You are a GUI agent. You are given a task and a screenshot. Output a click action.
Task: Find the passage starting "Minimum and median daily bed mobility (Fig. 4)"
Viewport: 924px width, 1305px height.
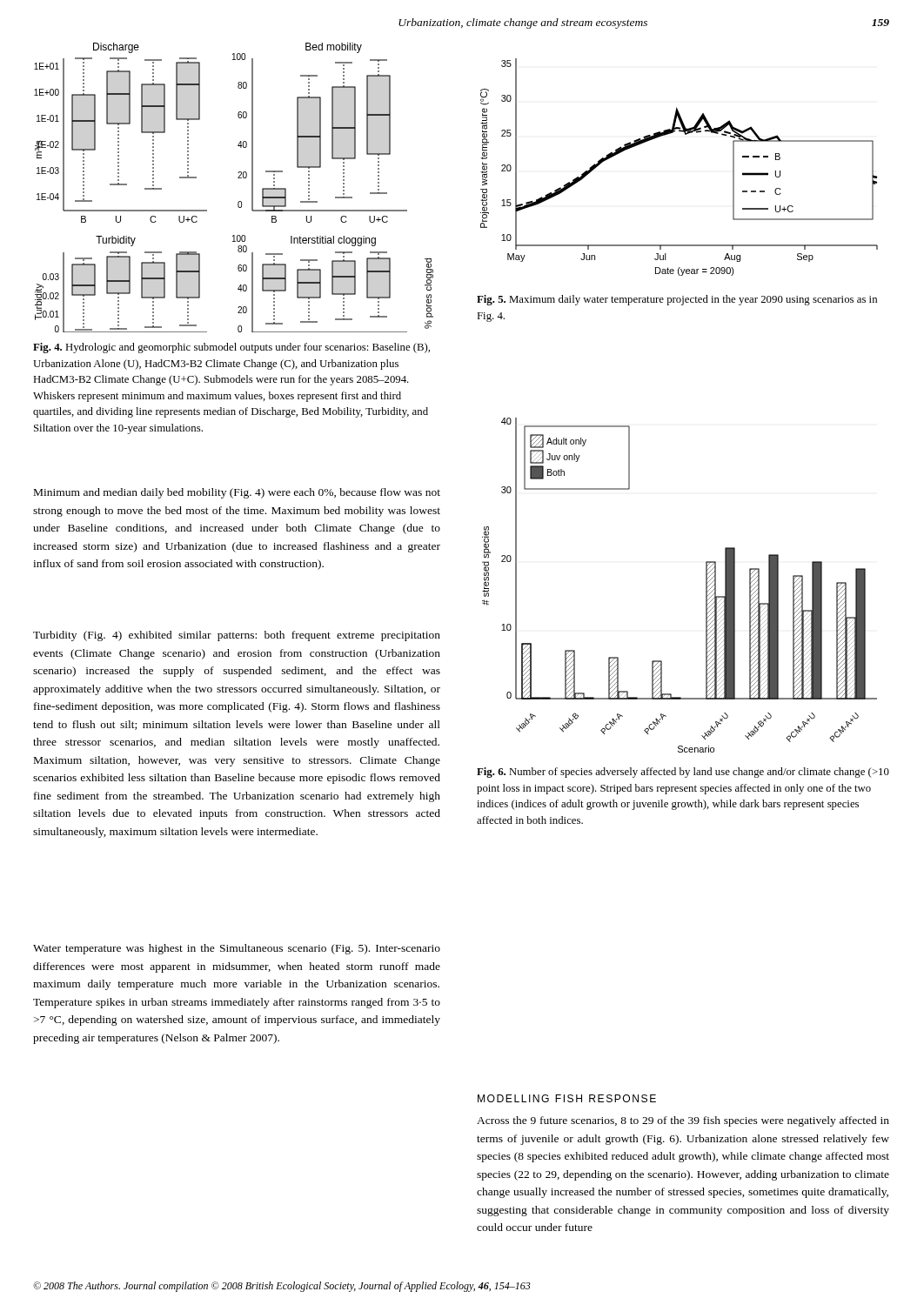click(237, 528)
